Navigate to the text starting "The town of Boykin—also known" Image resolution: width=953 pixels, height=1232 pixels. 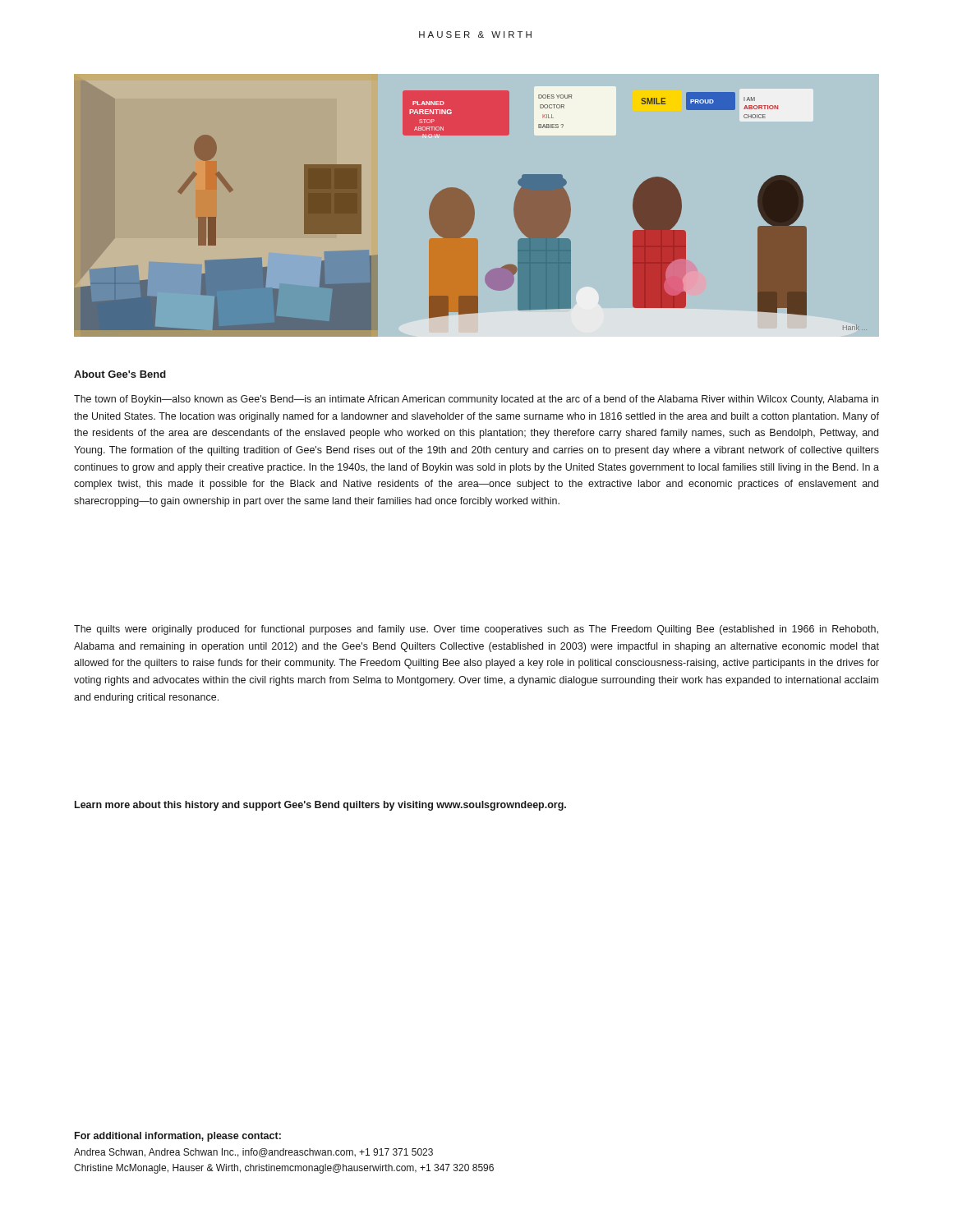[x=476, y=450]
